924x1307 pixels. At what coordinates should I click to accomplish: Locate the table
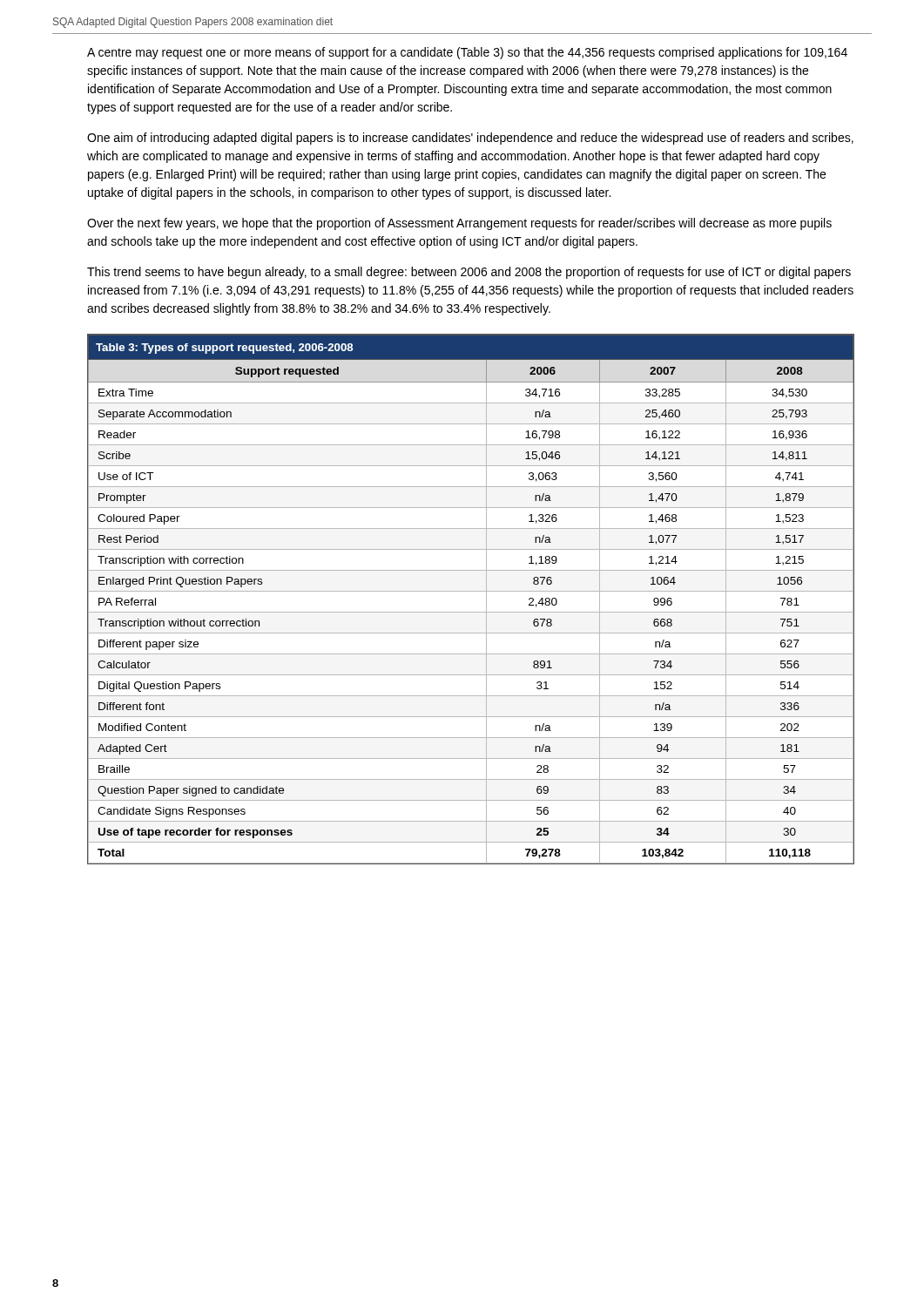[471, 599]
